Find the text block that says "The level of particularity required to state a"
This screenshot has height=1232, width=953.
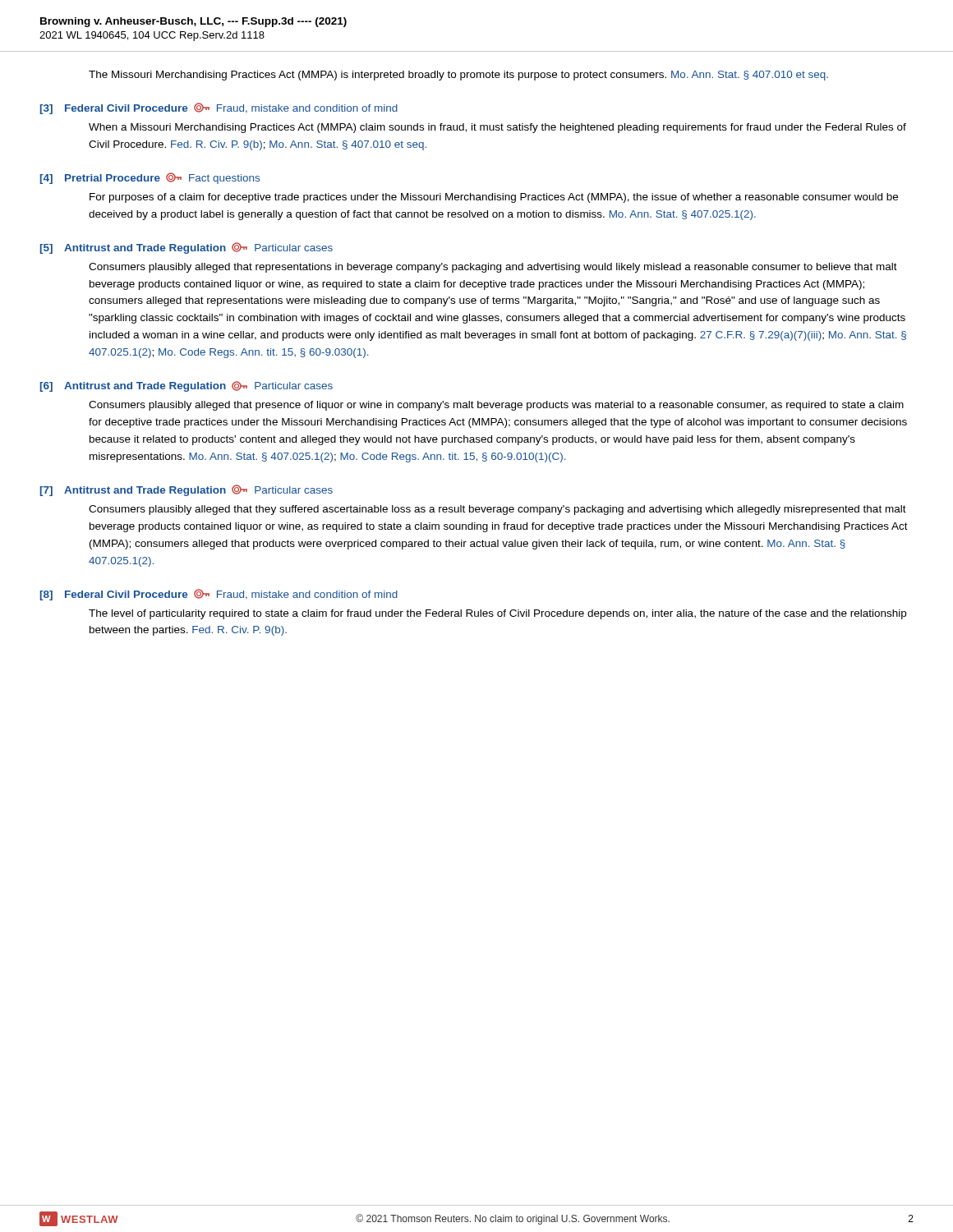(498, 621)
